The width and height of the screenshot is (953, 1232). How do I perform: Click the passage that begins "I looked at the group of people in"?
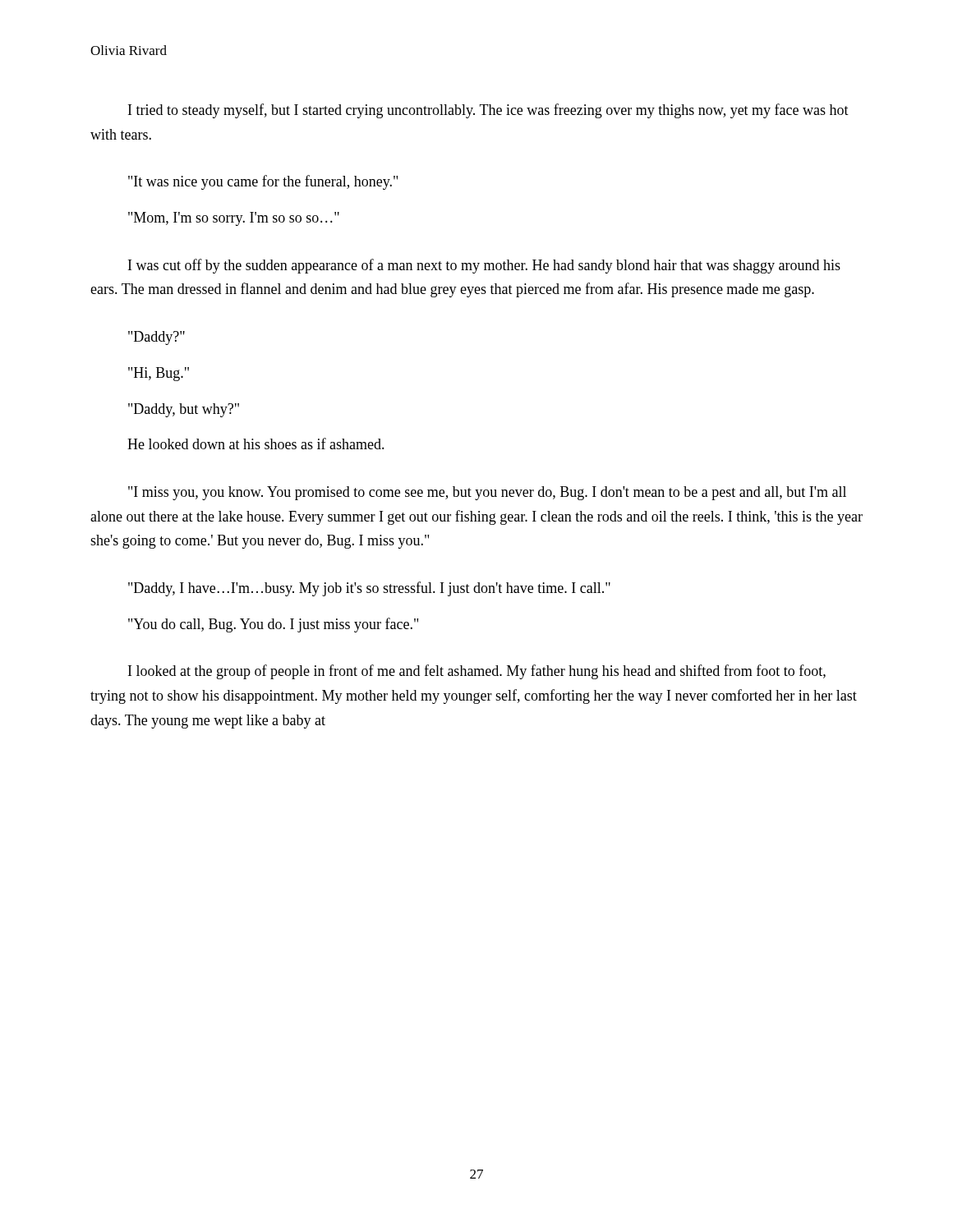(x=474, y=696)
